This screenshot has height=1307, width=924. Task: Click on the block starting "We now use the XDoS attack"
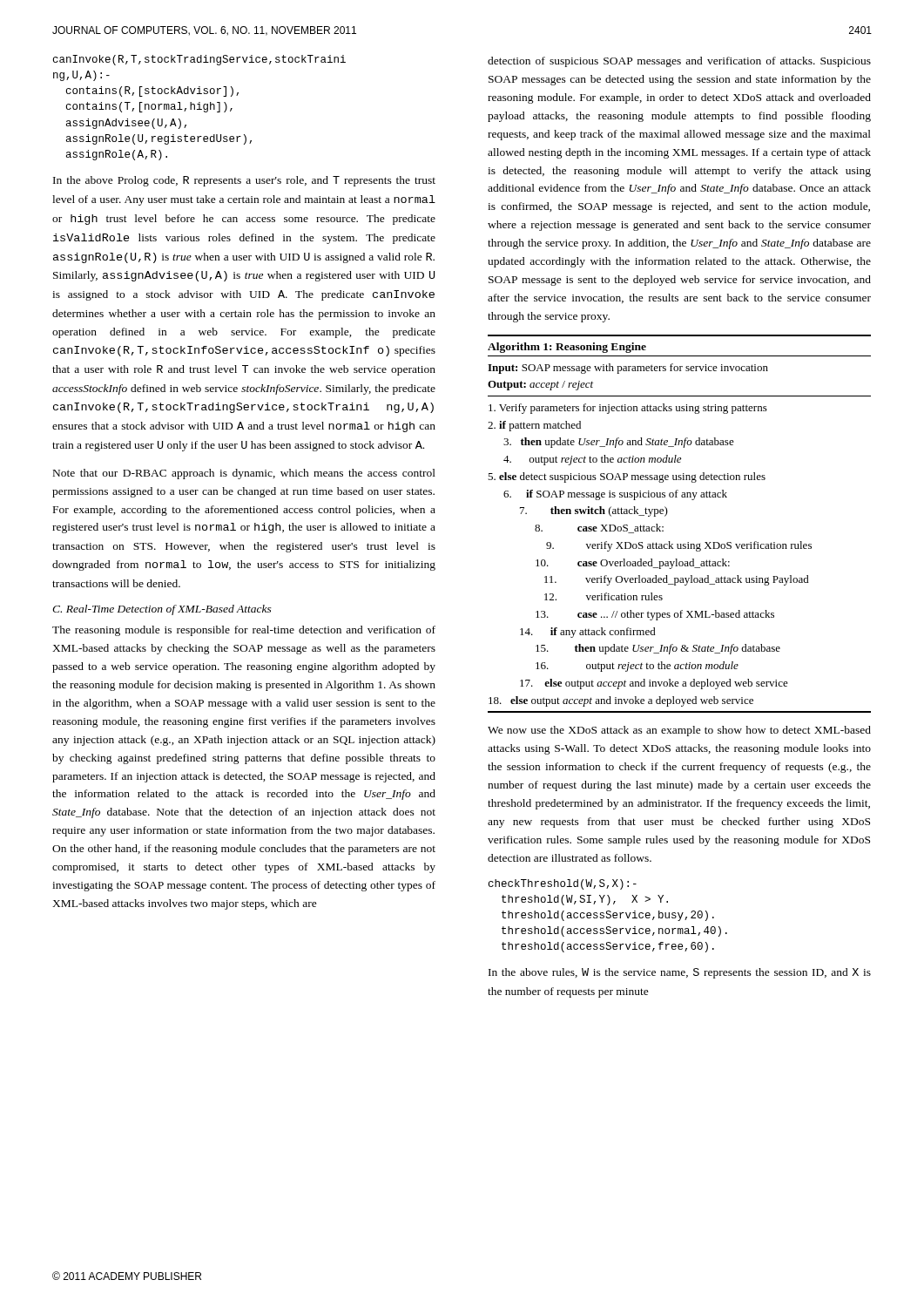point(679,794)
